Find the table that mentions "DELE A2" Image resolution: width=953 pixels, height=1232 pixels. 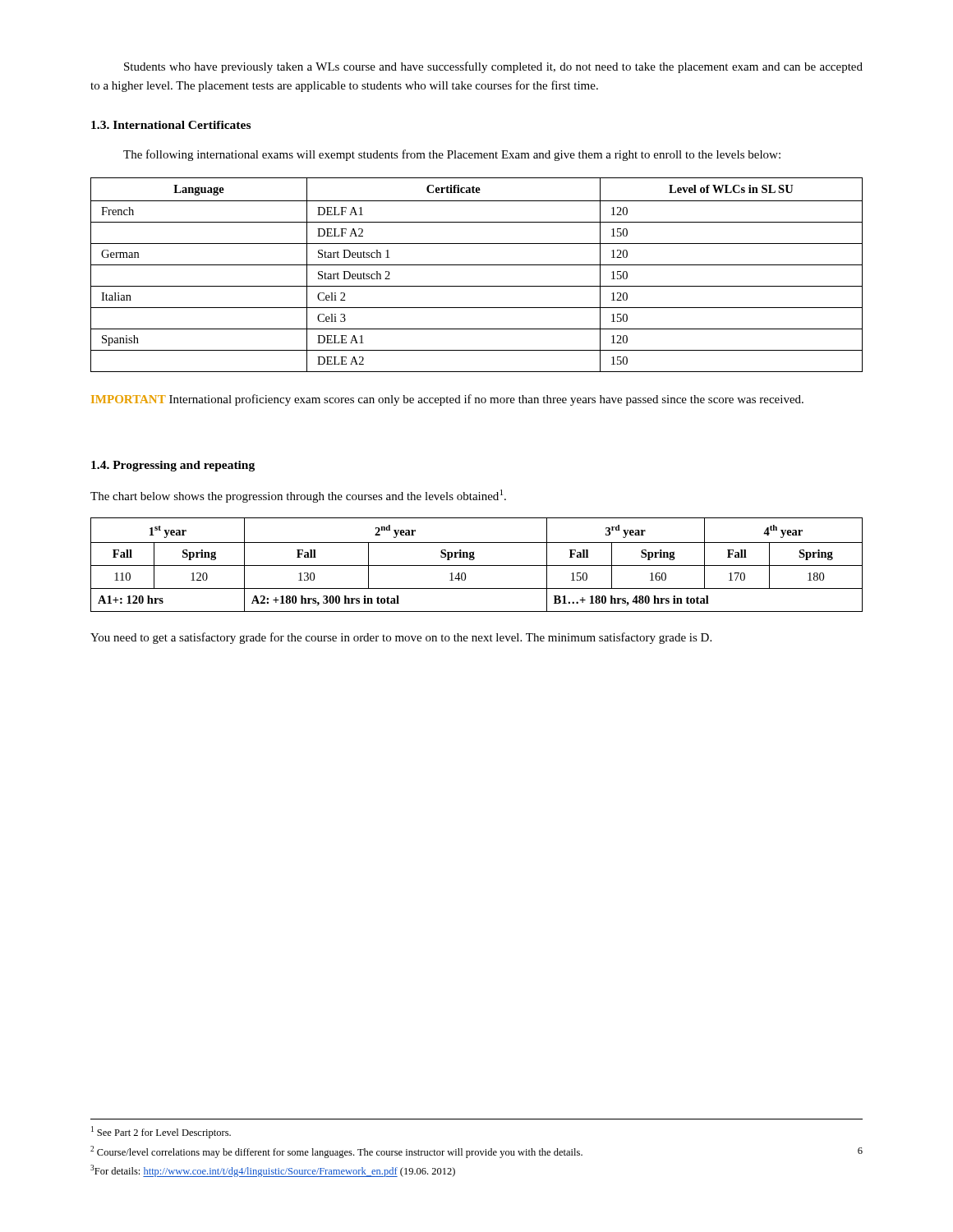tap(476, 274)
